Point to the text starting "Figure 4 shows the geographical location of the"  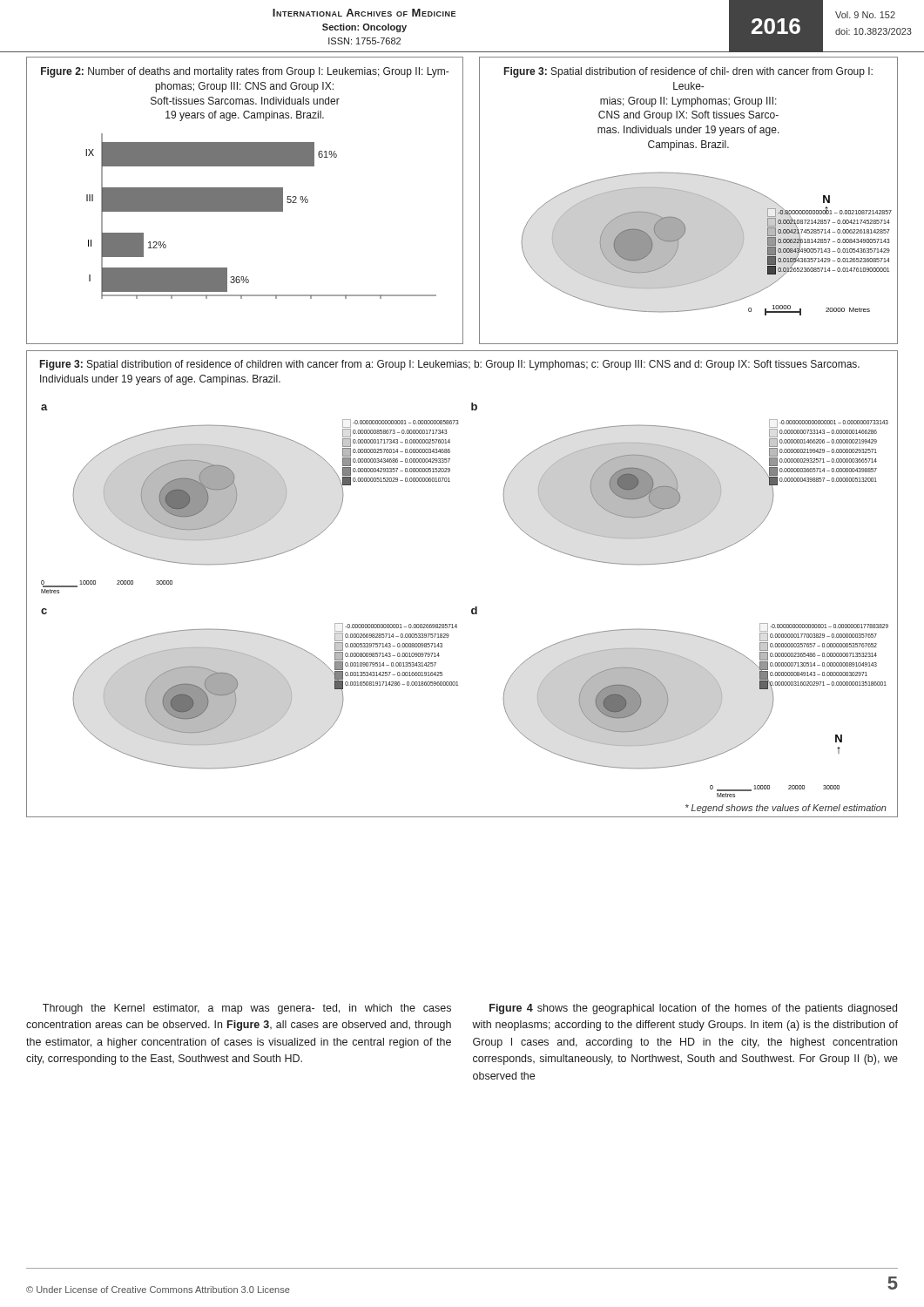pyautogui.click(x=685, y=1042)
